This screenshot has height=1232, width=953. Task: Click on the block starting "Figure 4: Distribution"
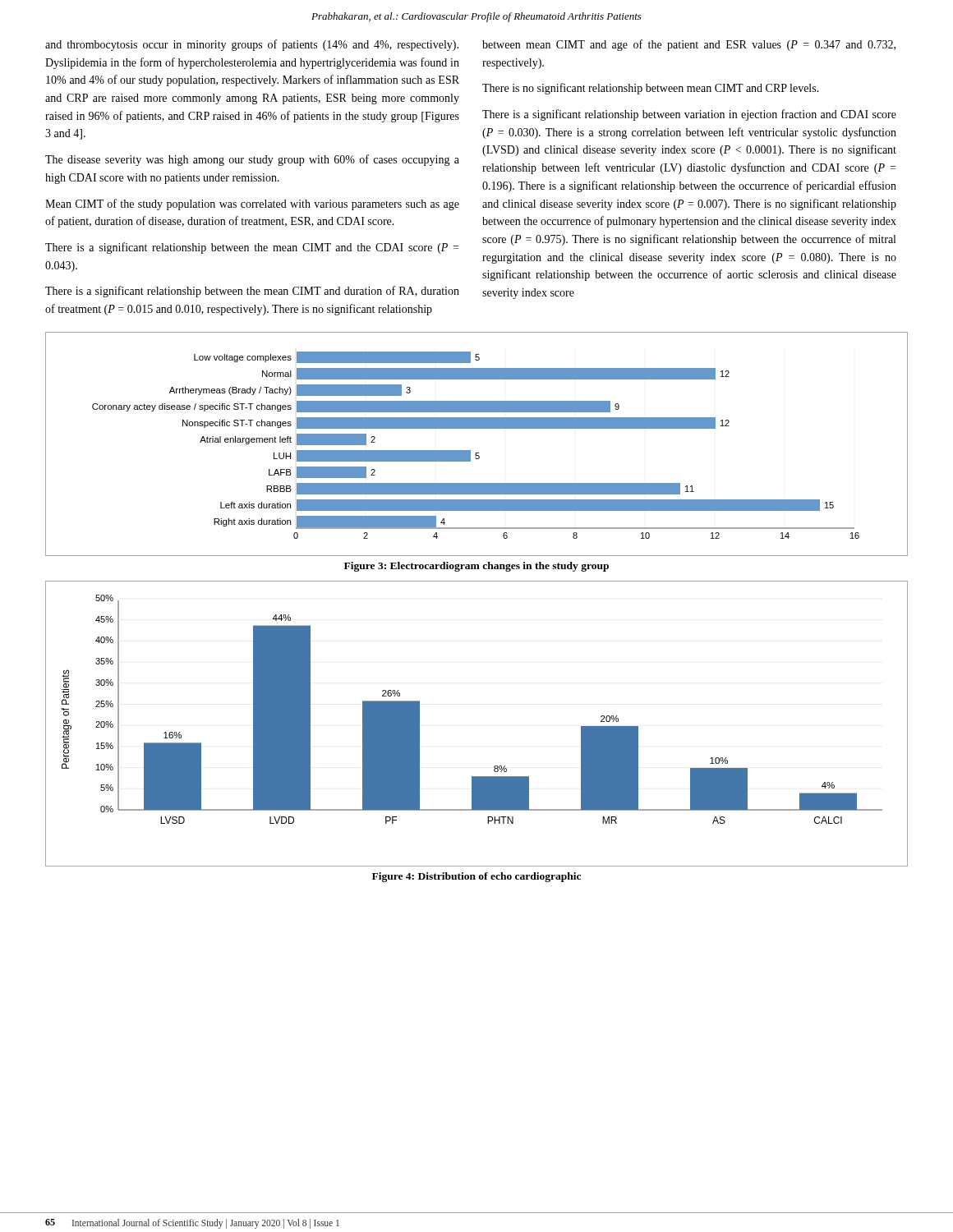tap(476, 876)
